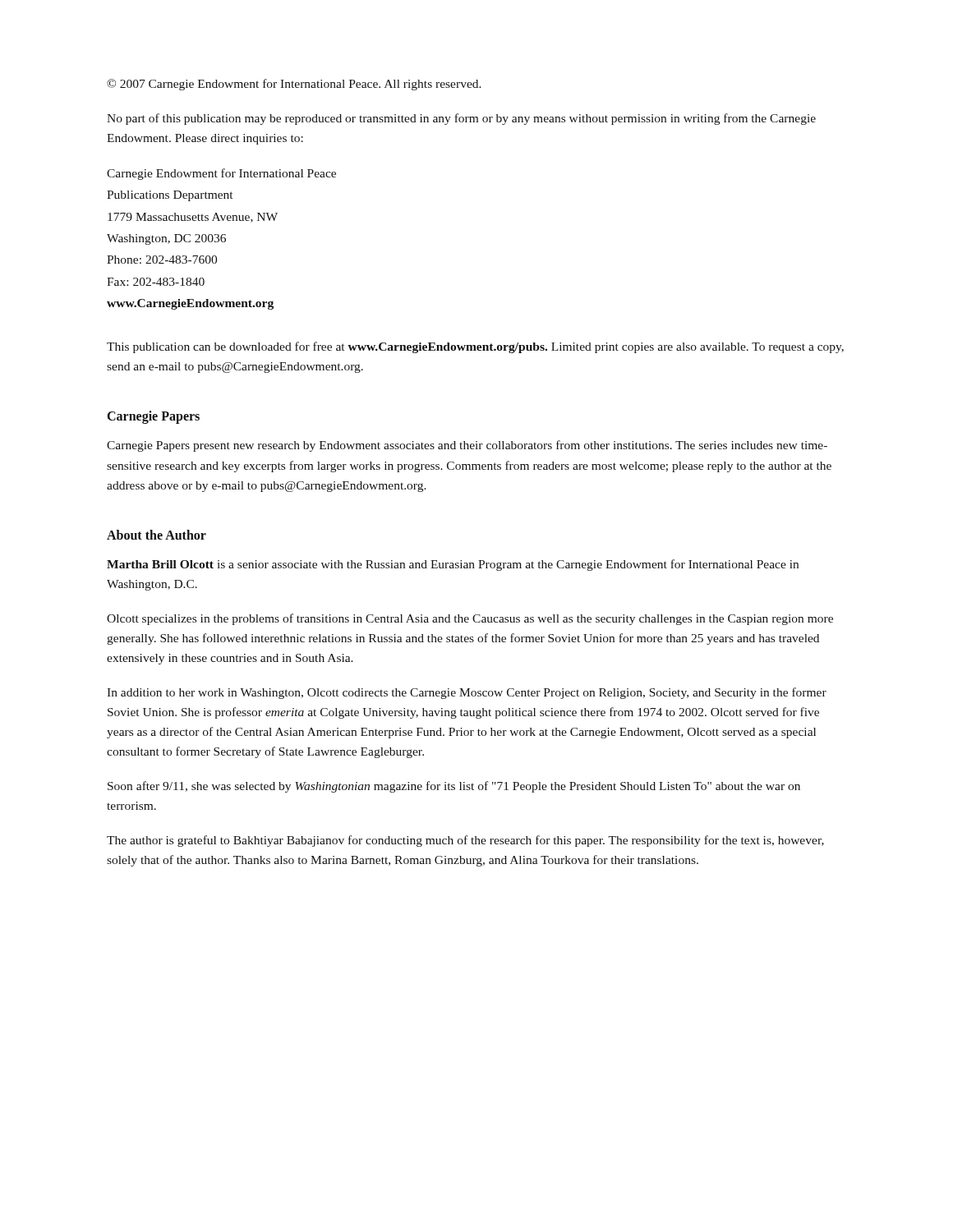This screenshot has height=1232, width=953.
Task: Click on the text block that says "Olcott specializes in the"
Action: pyautogui.click(x=476, y=638)
